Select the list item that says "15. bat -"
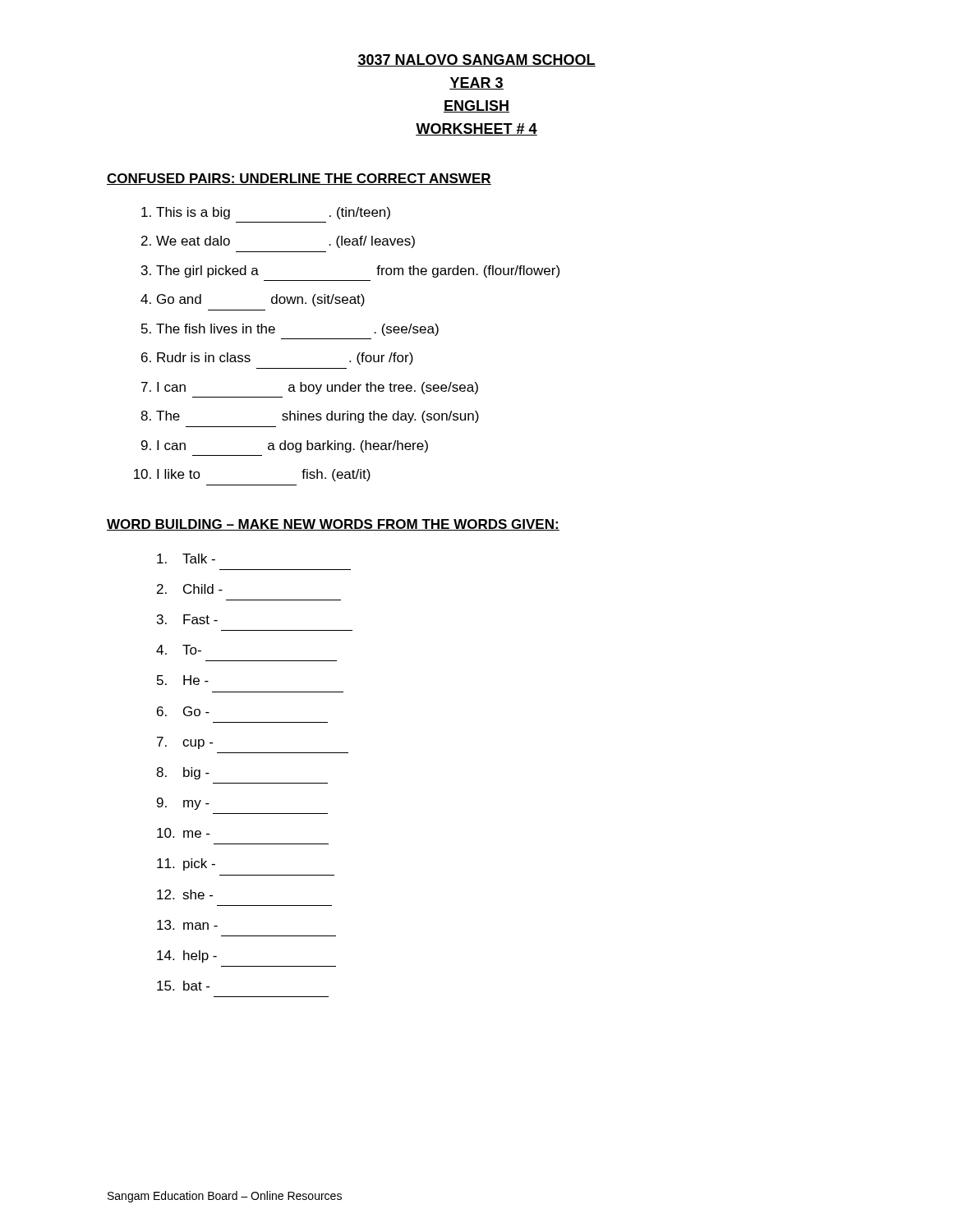953x1232 pixels. coord(242,986)
